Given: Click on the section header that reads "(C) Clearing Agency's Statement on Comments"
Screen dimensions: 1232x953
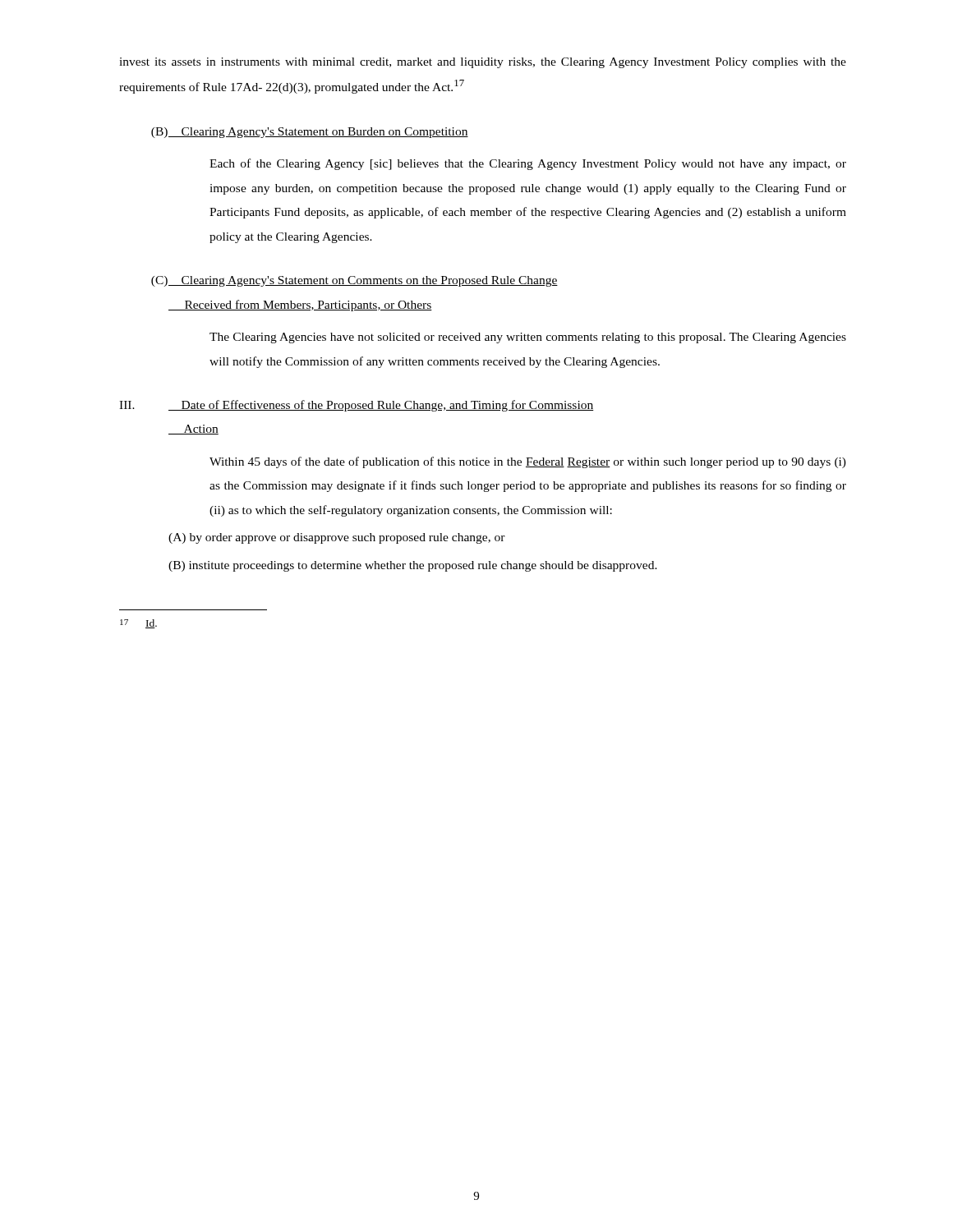Looking at the screenshot, I should 483,292.
